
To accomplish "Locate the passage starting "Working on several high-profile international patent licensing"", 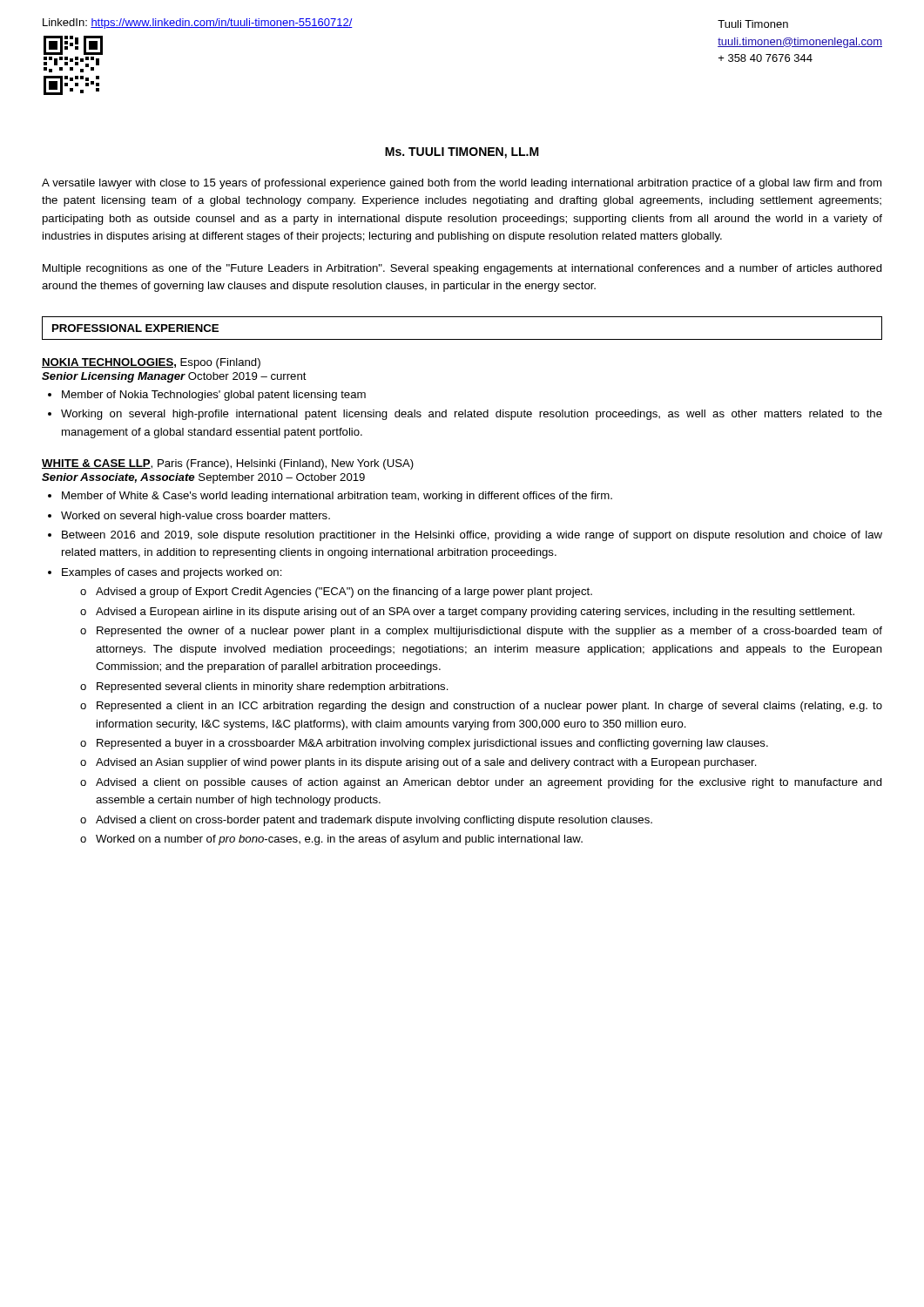I will pyautogui.click(x=472, y=422).
